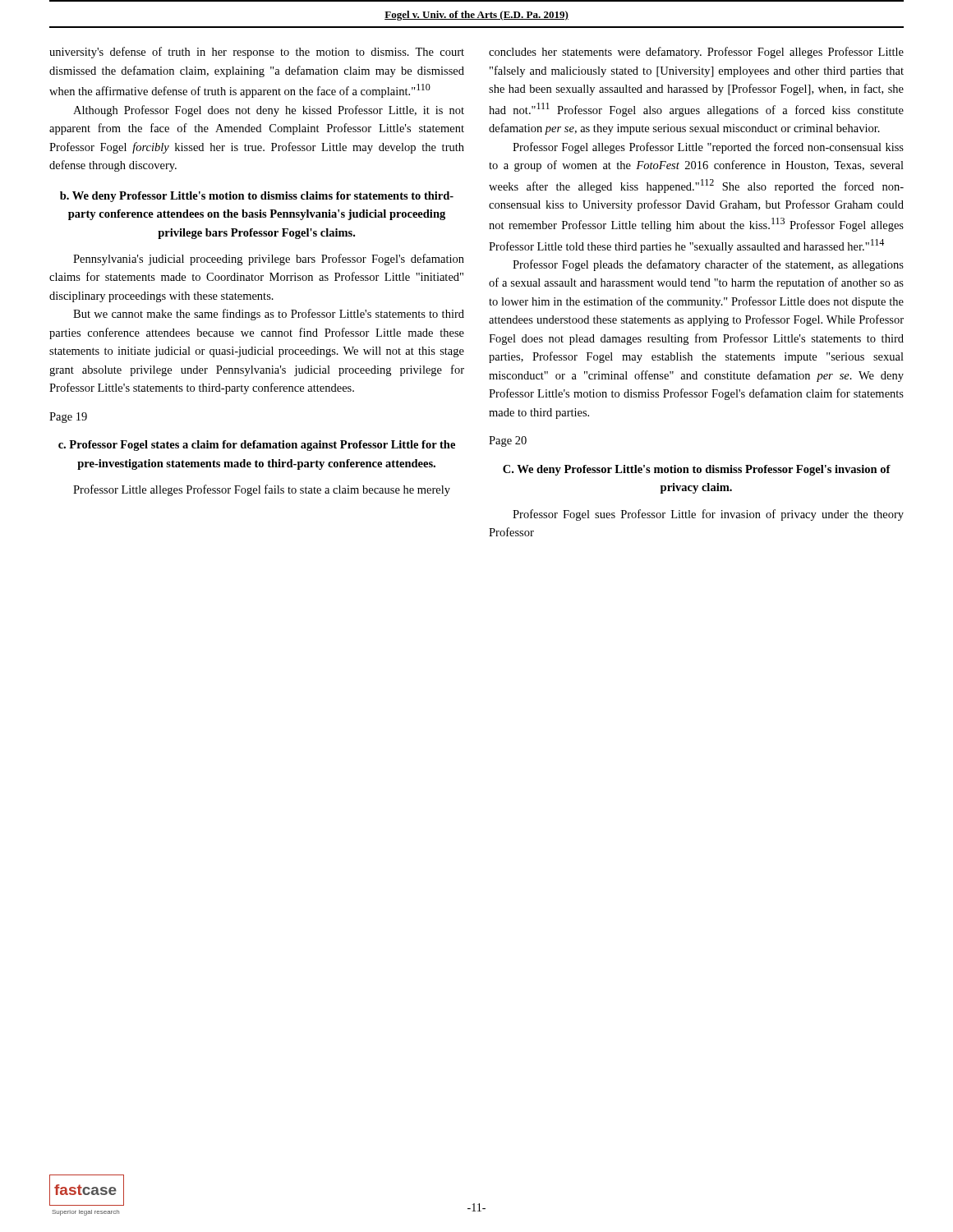Find the text that reads "Page 19"
The height and width of the screenshot is (1232, 953).
tap(68, 418)
